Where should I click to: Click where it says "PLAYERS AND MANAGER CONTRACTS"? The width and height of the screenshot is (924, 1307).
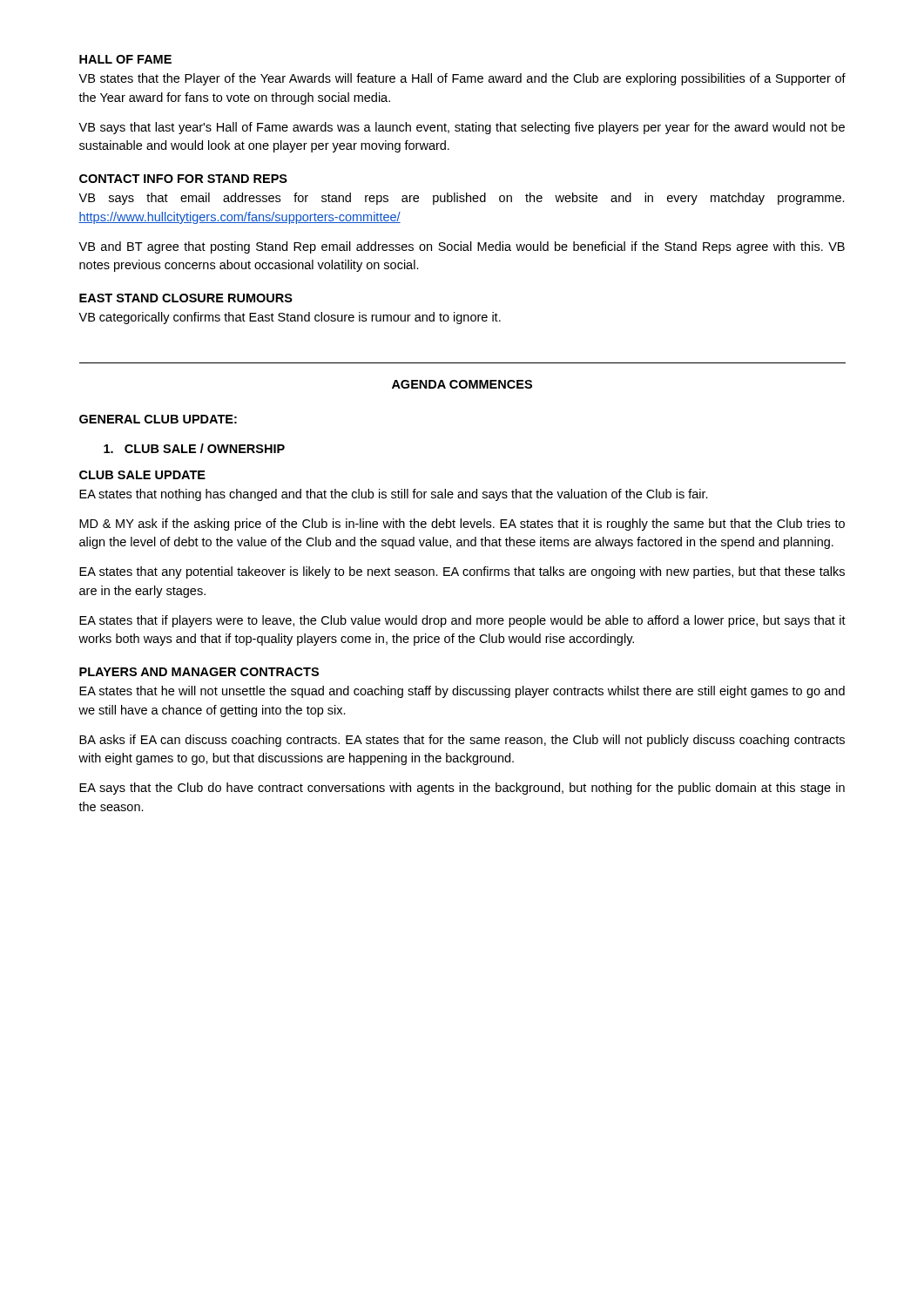coord(199,672)
